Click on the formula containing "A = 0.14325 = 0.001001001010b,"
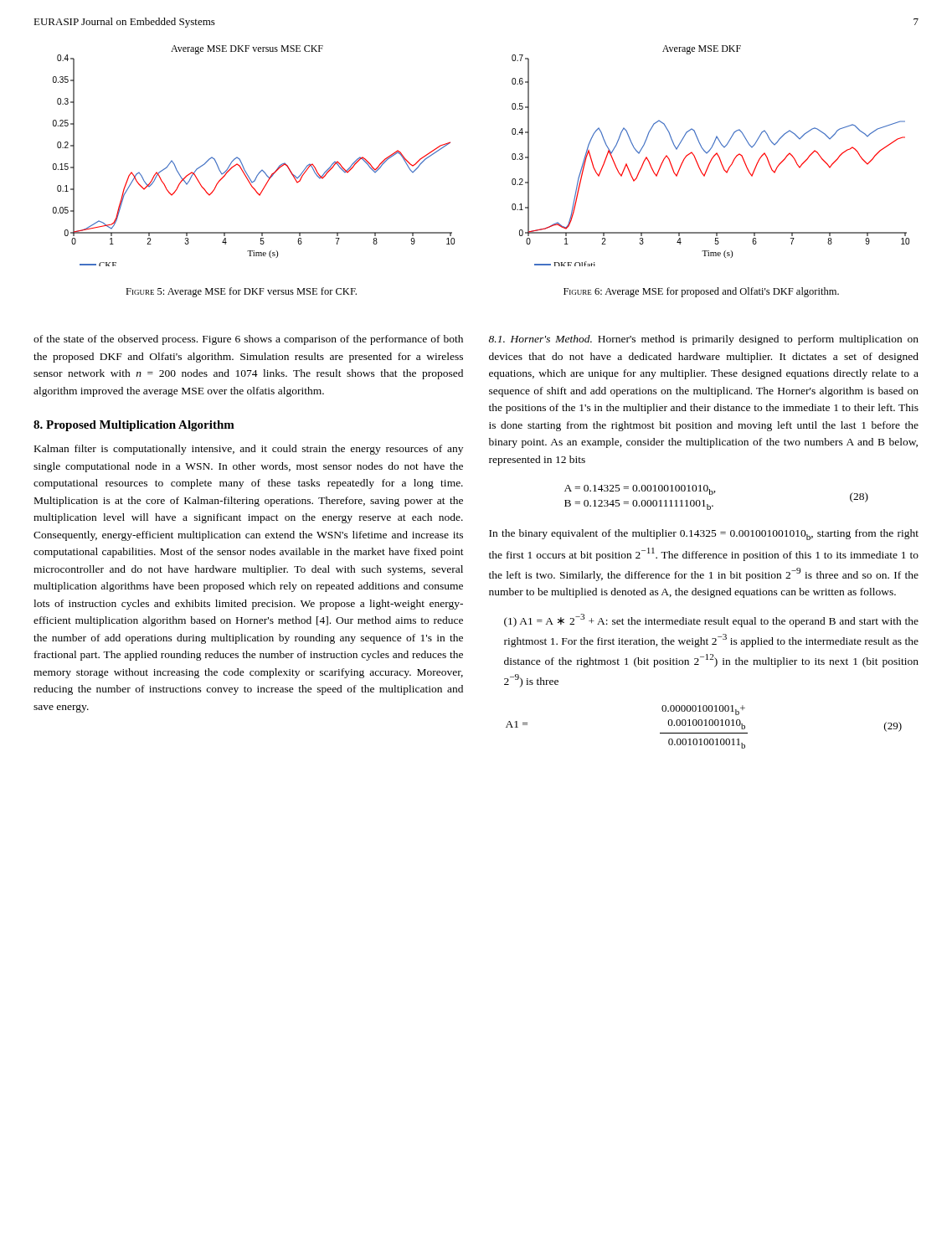Image resolution: width=952 pixels, height=1256 pixels. click(704, 496)
